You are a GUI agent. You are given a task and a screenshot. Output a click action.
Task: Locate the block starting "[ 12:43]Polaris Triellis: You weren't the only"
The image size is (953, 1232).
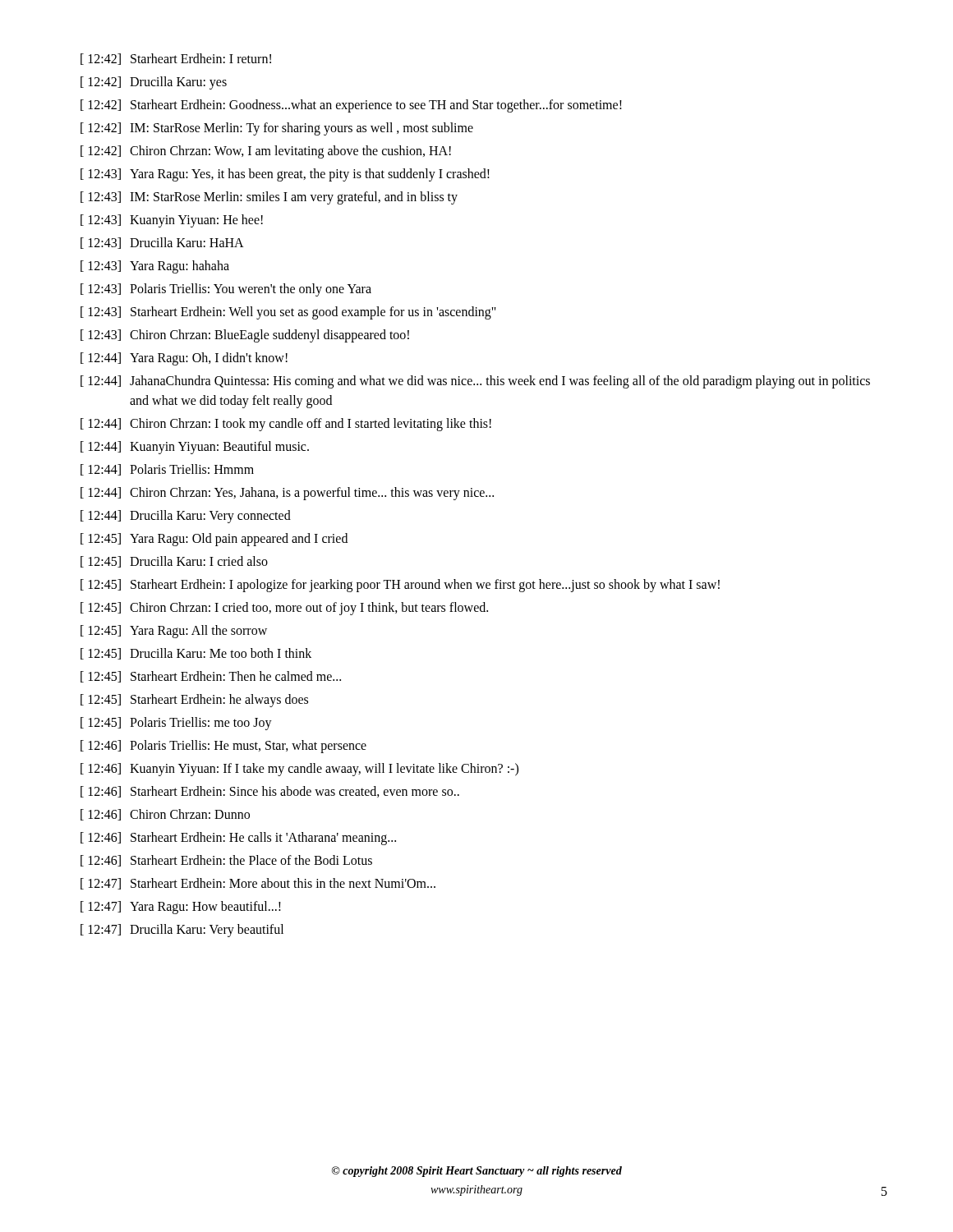click(226, 290)
